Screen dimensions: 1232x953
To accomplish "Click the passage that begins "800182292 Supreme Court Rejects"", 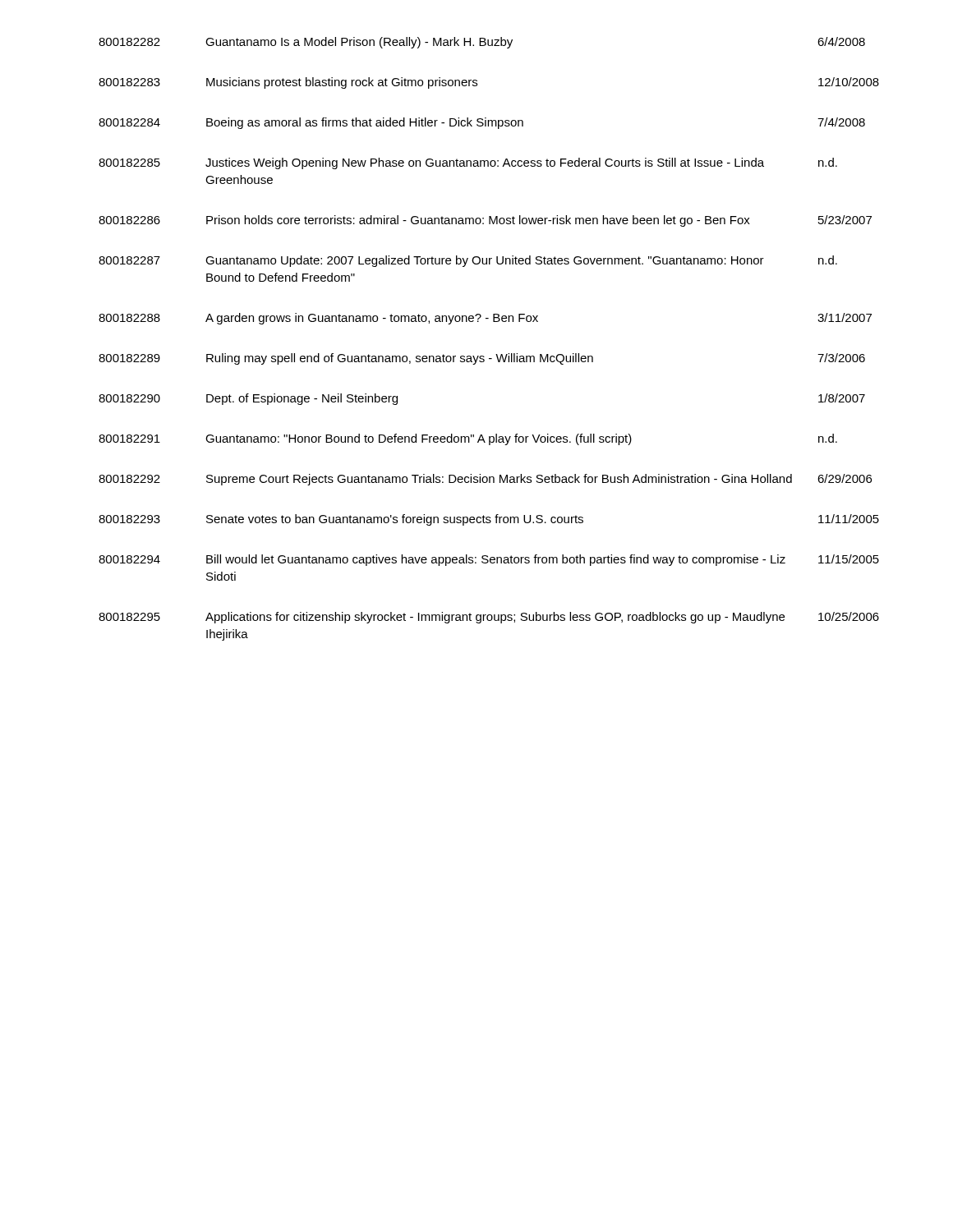I will point(501,478).
